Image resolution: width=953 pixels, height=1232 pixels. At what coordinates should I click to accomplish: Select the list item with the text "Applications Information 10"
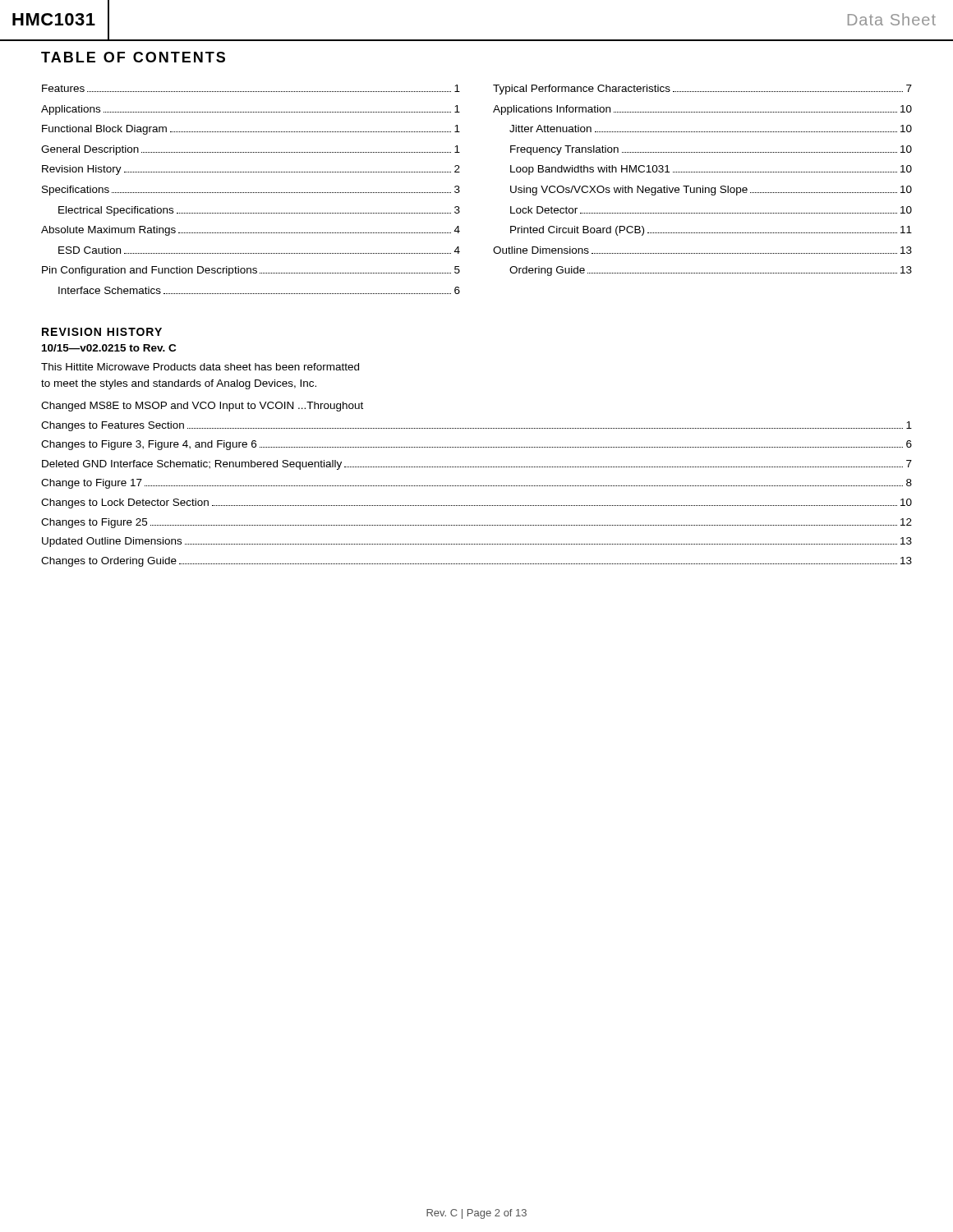click(x=702, y=109)
